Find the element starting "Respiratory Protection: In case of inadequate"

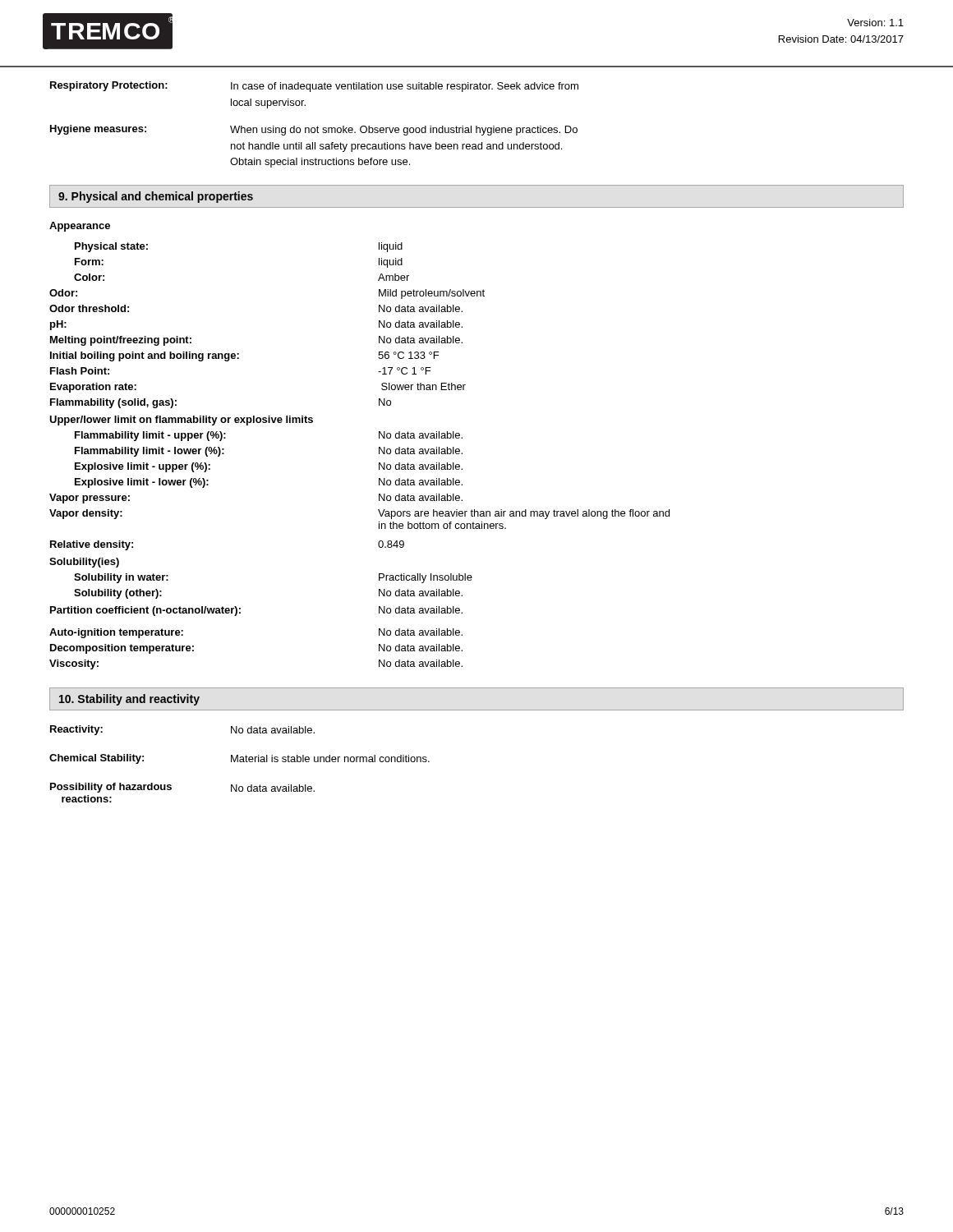click(x=476, y=94)
